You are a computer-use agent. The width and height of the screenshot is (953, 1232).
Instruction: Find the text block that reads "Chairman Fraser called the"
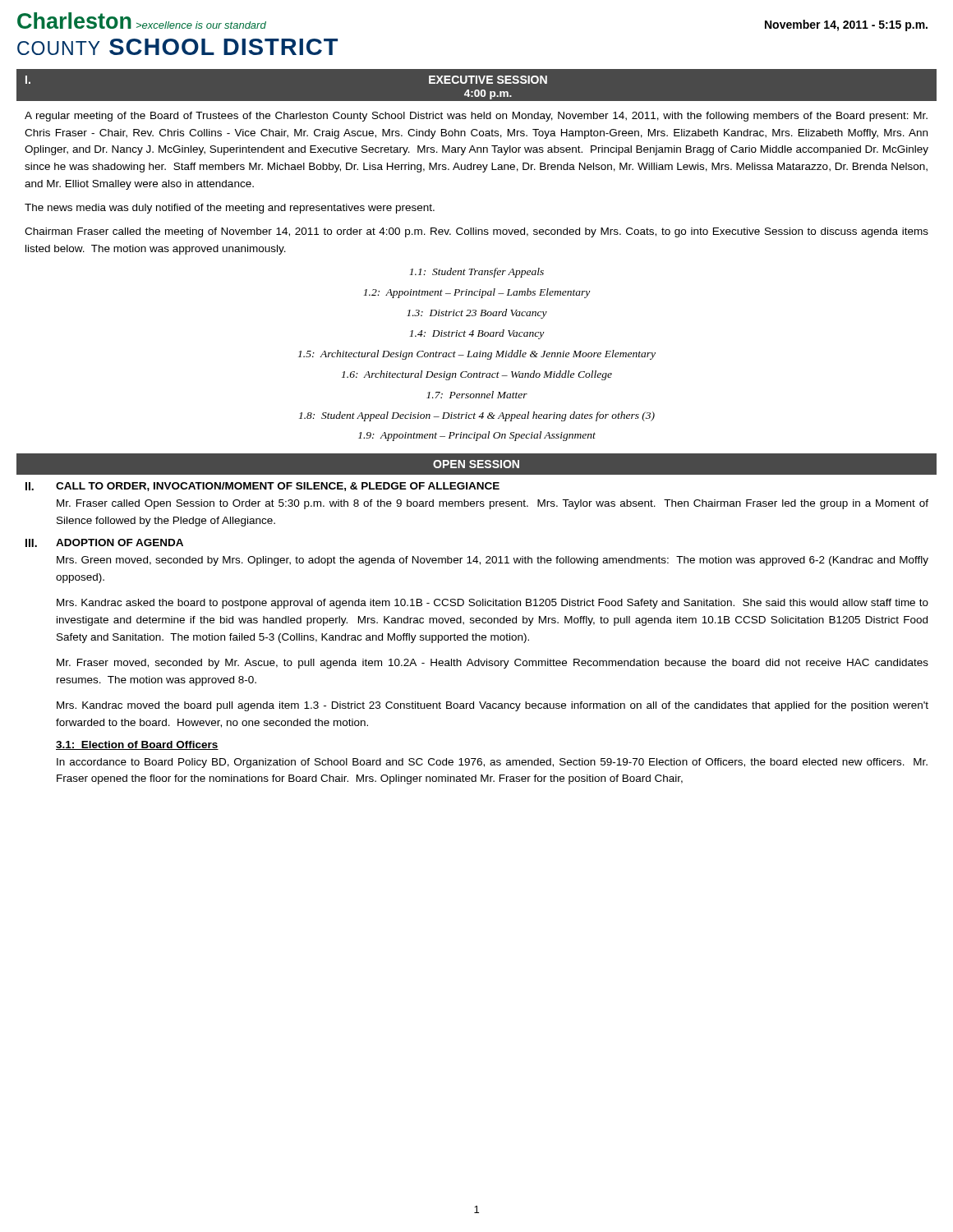pos(476,240)
